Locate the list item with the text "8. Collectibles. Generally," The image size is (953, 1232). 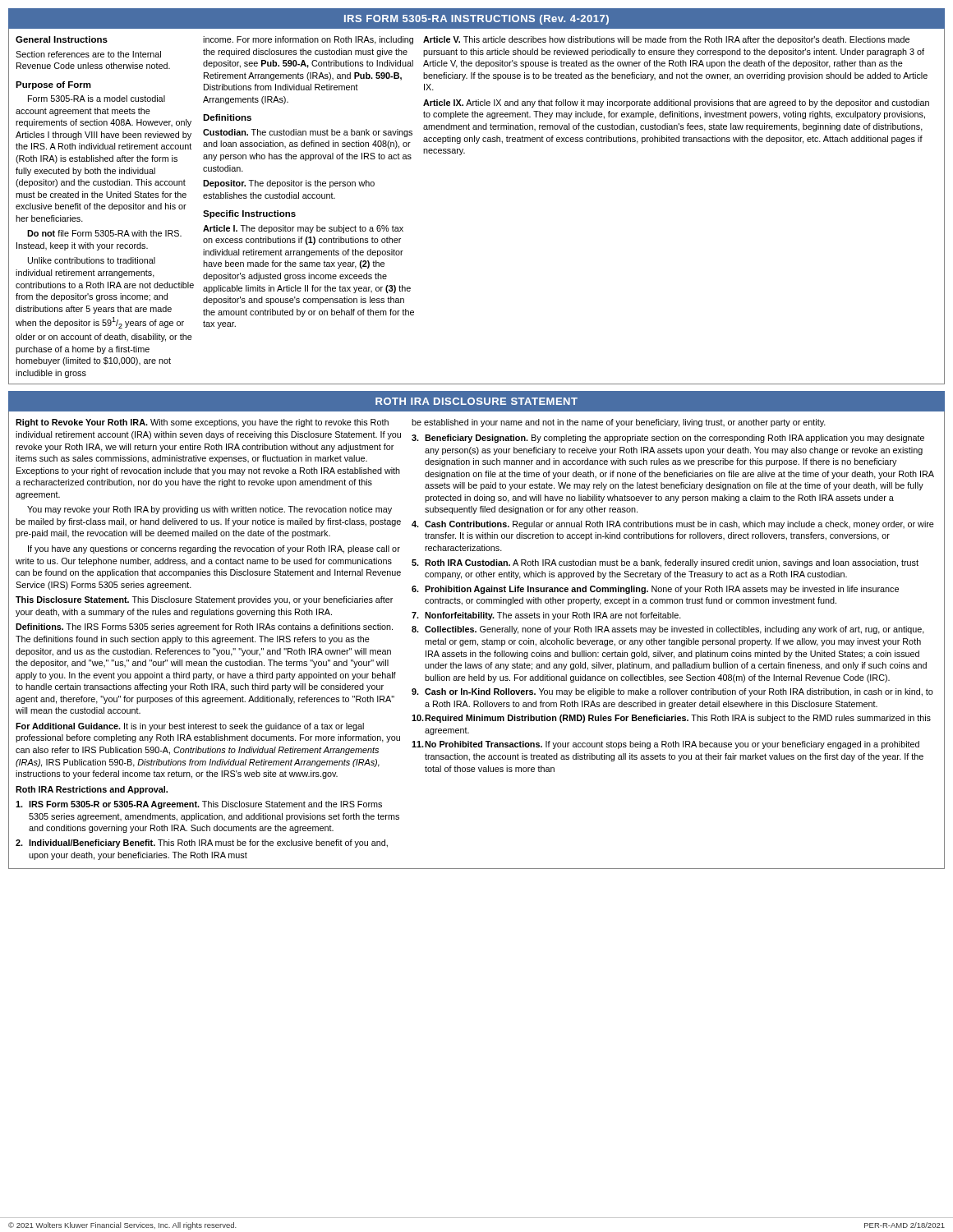pyautogui.click(x=674, y=654)
